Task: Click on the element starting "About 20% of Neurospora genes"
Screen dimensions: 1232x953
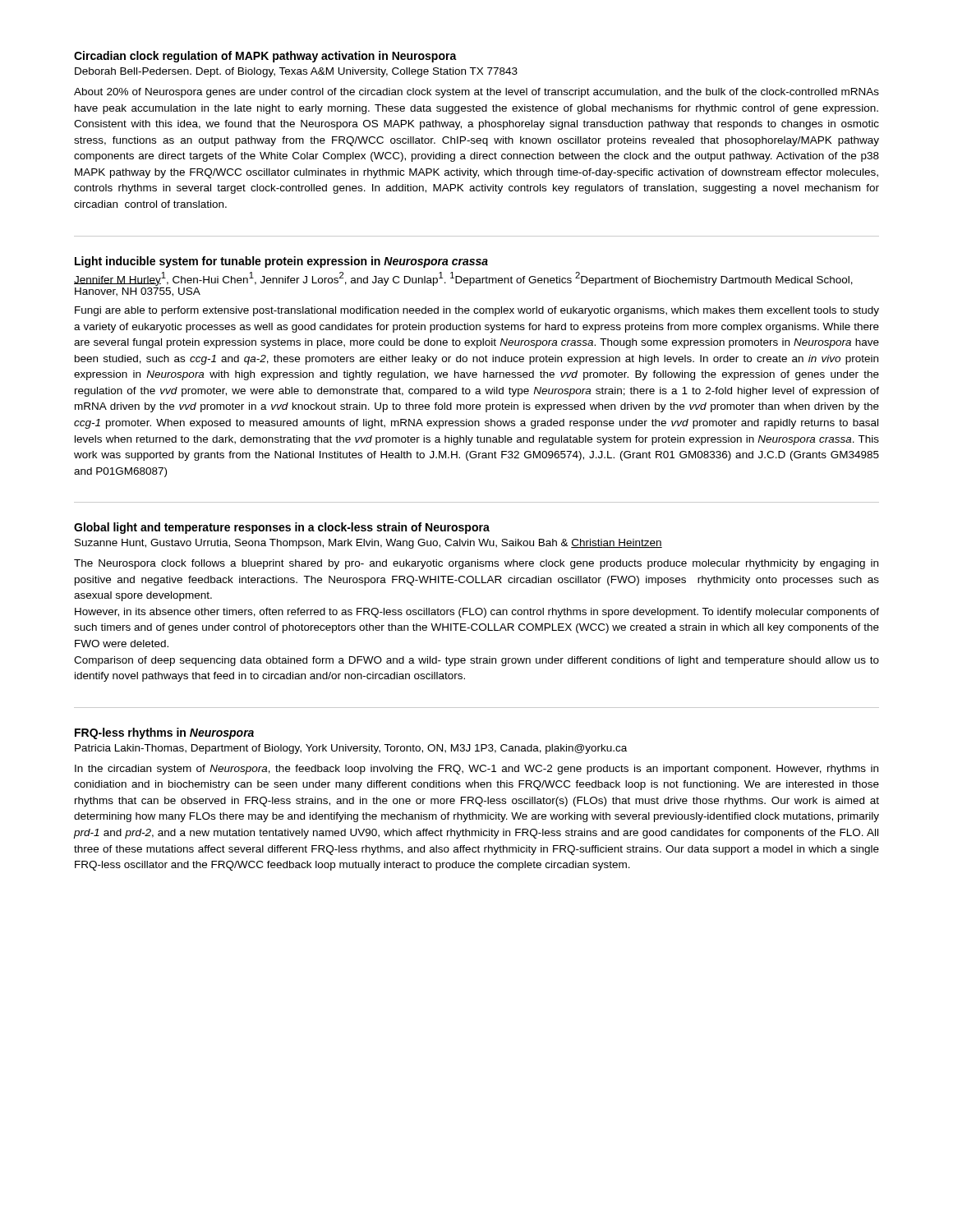Action: point(476,148)
